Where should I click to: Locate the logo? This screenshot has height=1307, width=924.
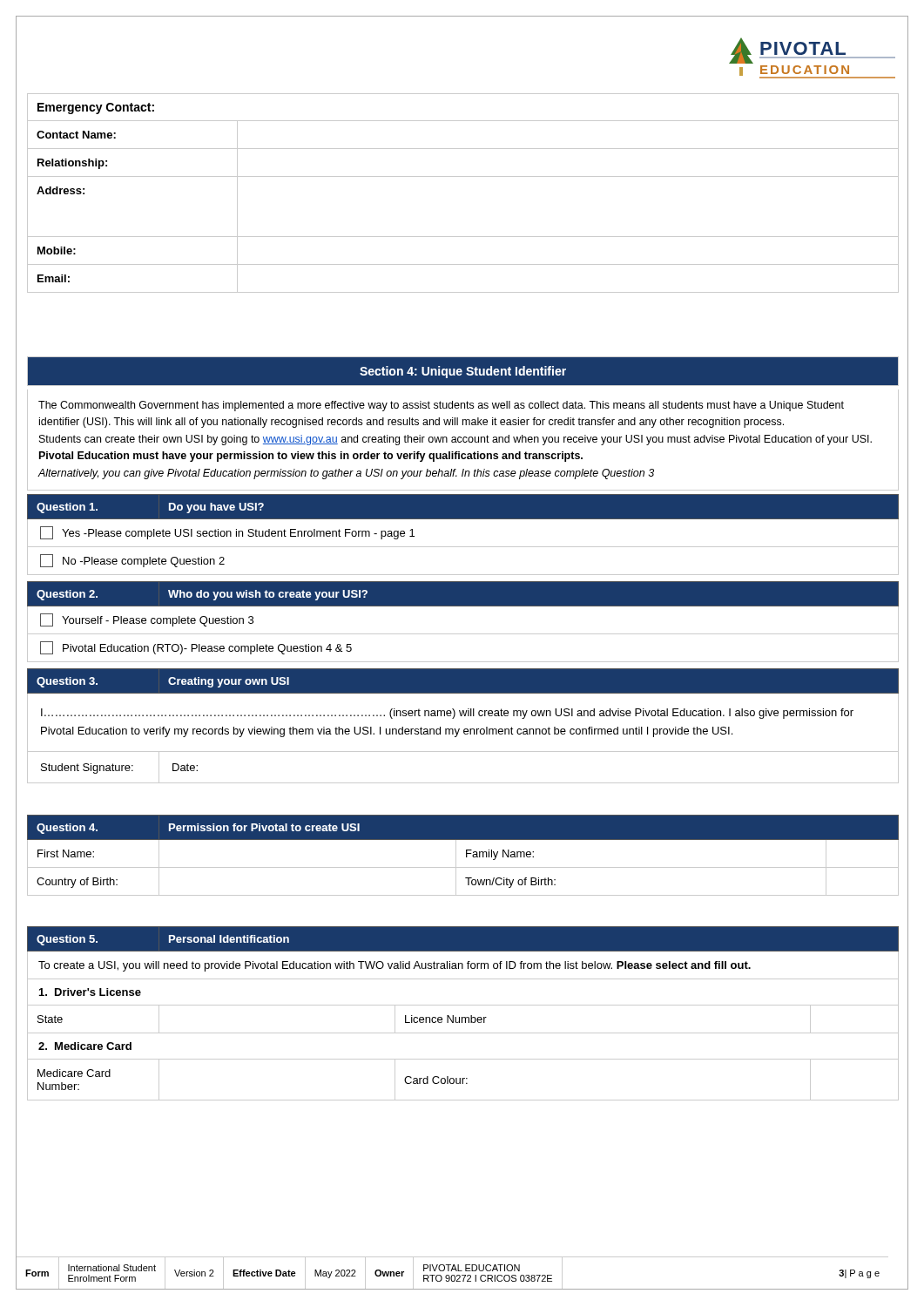tap(810, 57)
